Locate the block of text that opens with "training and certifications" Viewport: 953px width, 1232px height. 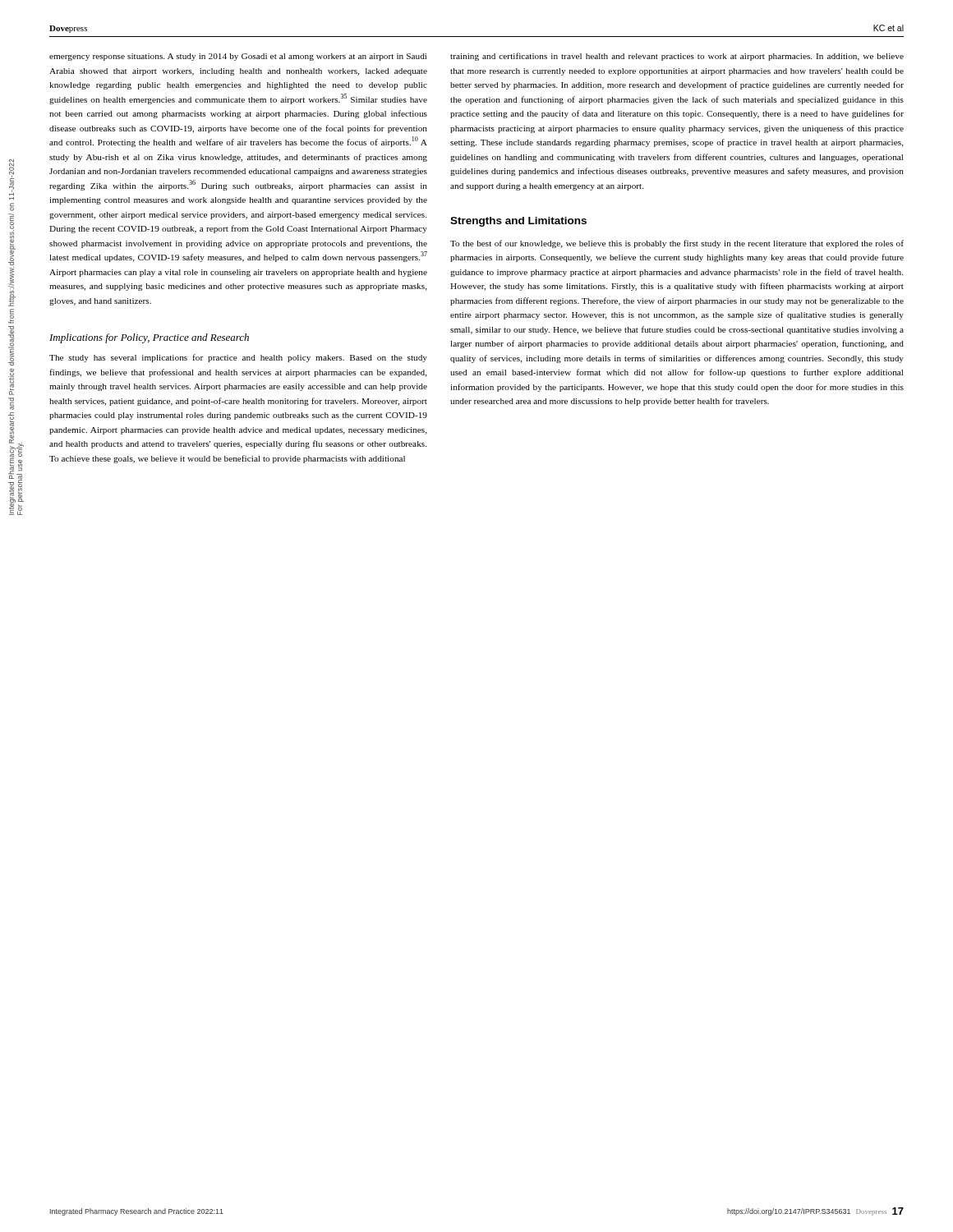point(677,121)
